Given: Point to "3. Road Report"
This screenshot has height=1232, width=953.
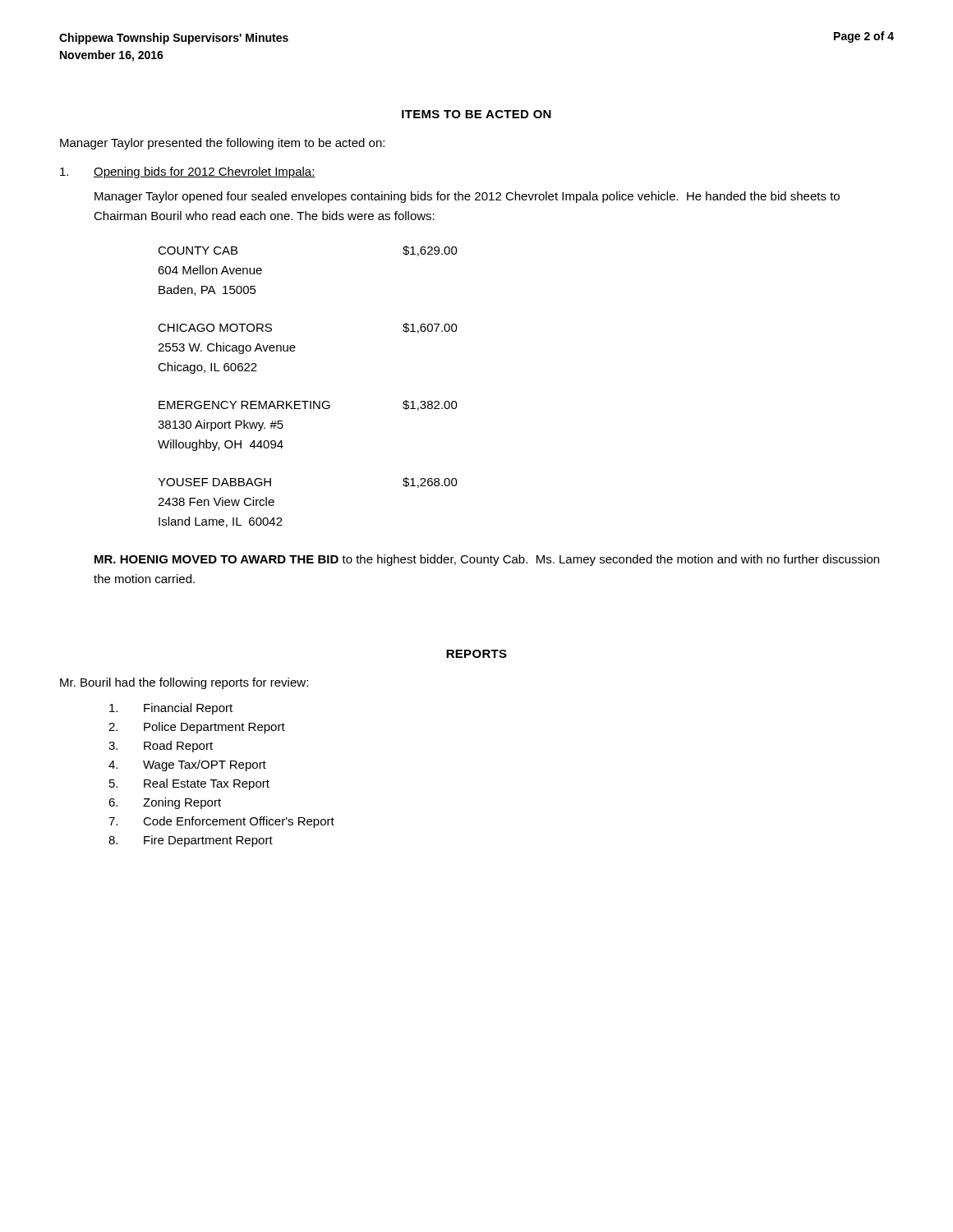Looking at the screenshot, I should [x=161, y=747].
